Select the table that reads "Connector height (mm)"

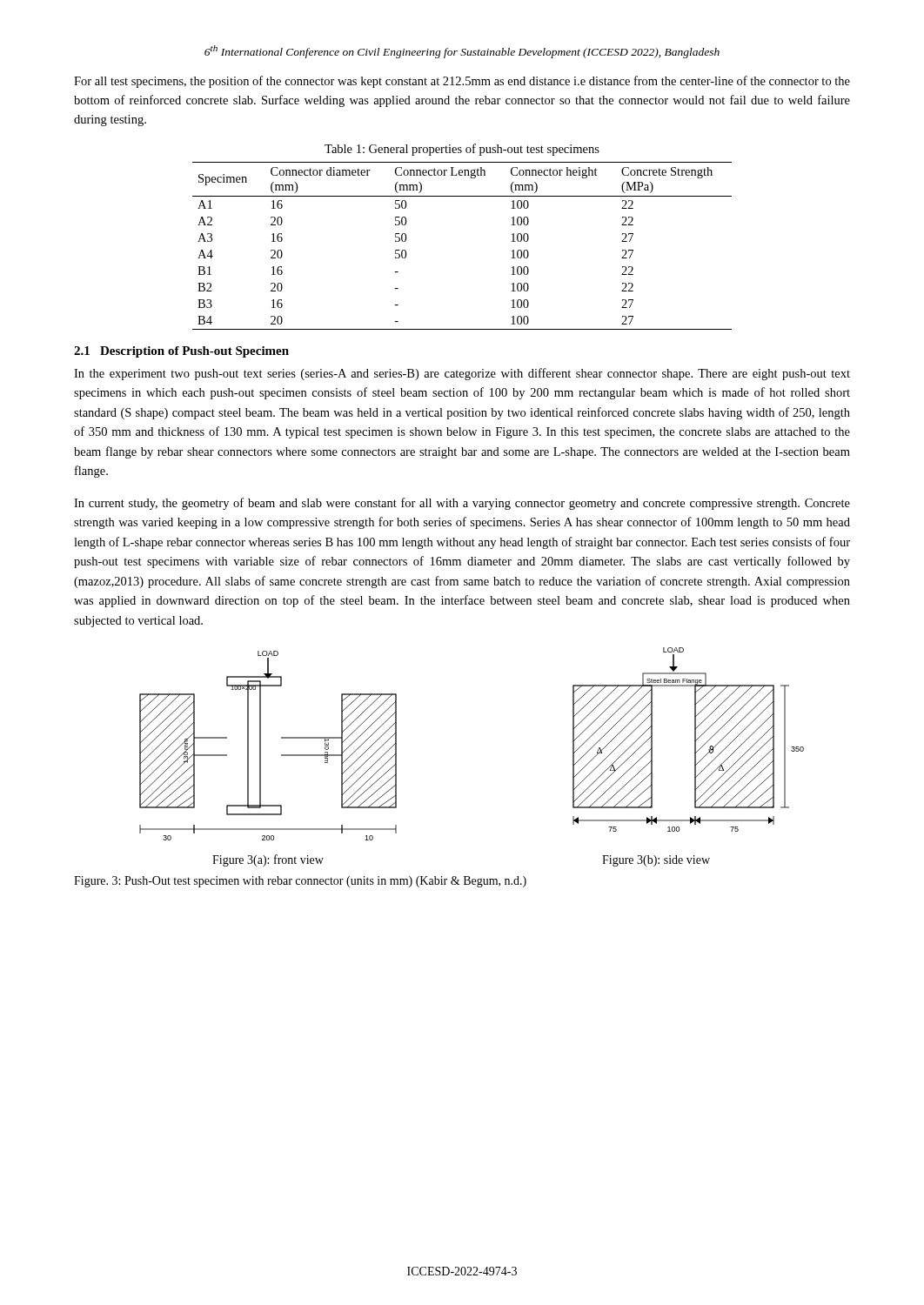point(462,246)
